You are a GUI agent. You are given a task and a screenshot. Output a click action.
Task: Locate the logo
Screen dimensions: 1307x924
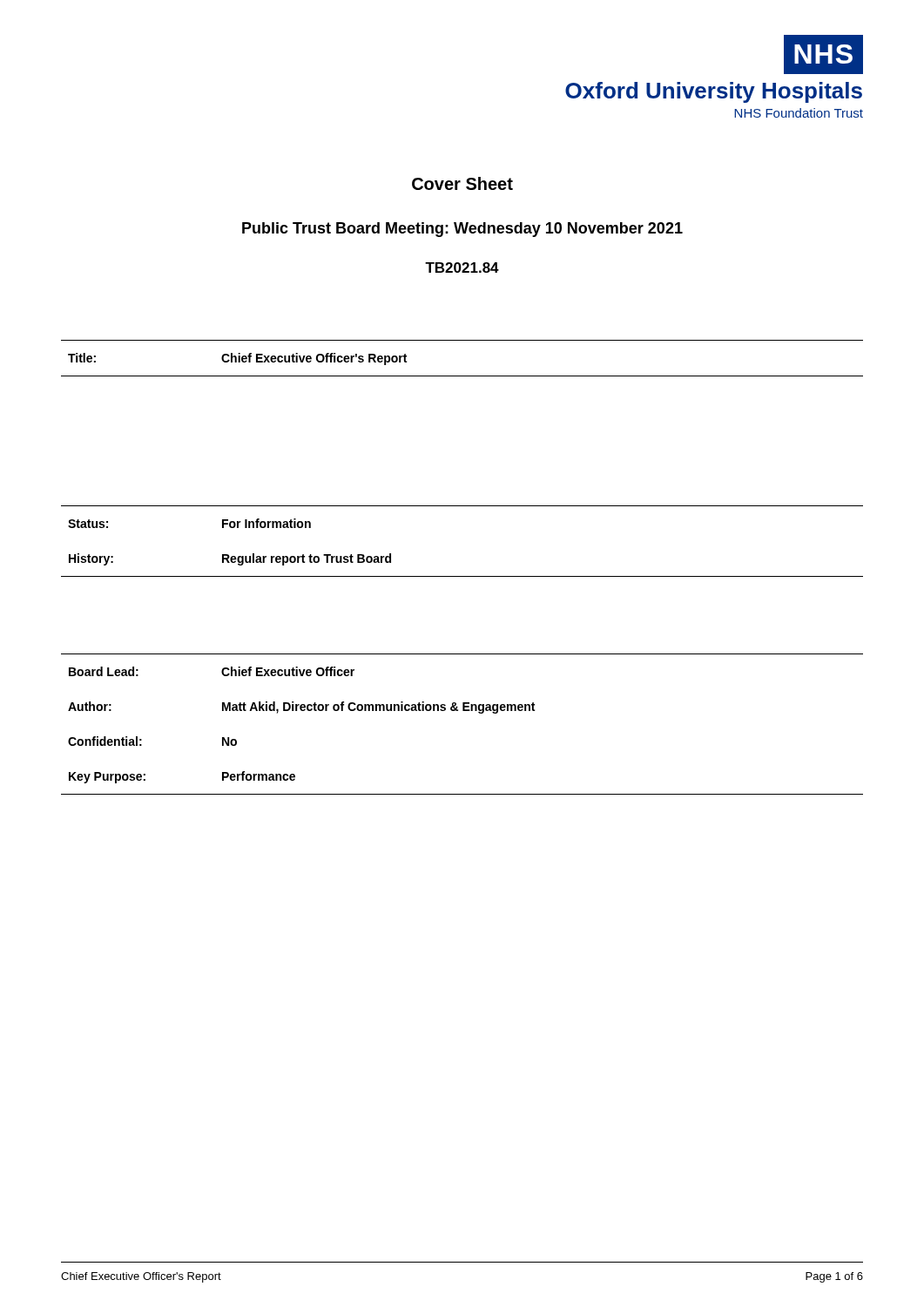[x=714, y=78]
